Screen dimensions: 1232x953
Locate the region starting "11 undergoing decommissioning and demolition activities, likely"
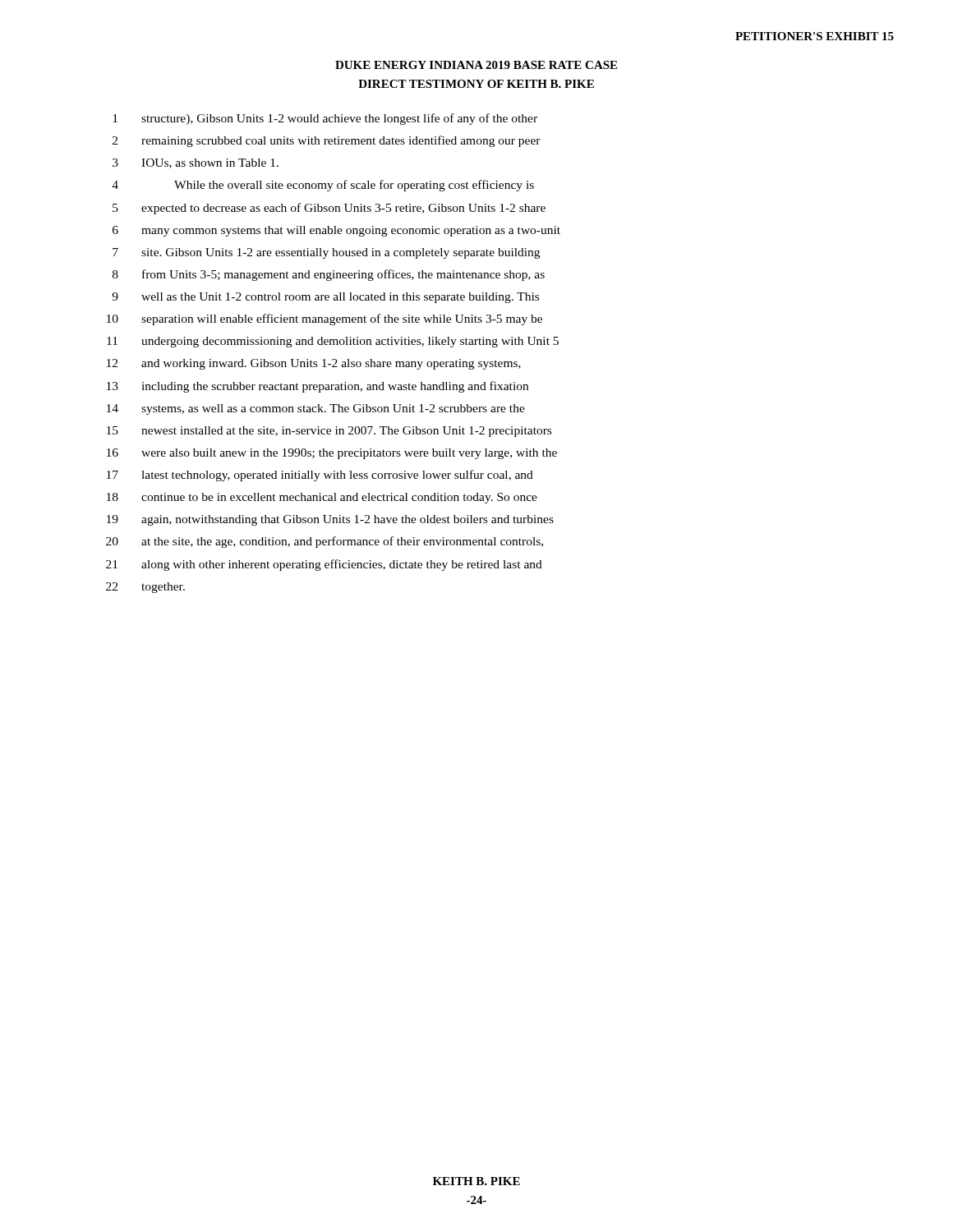(x=476, y=341)
